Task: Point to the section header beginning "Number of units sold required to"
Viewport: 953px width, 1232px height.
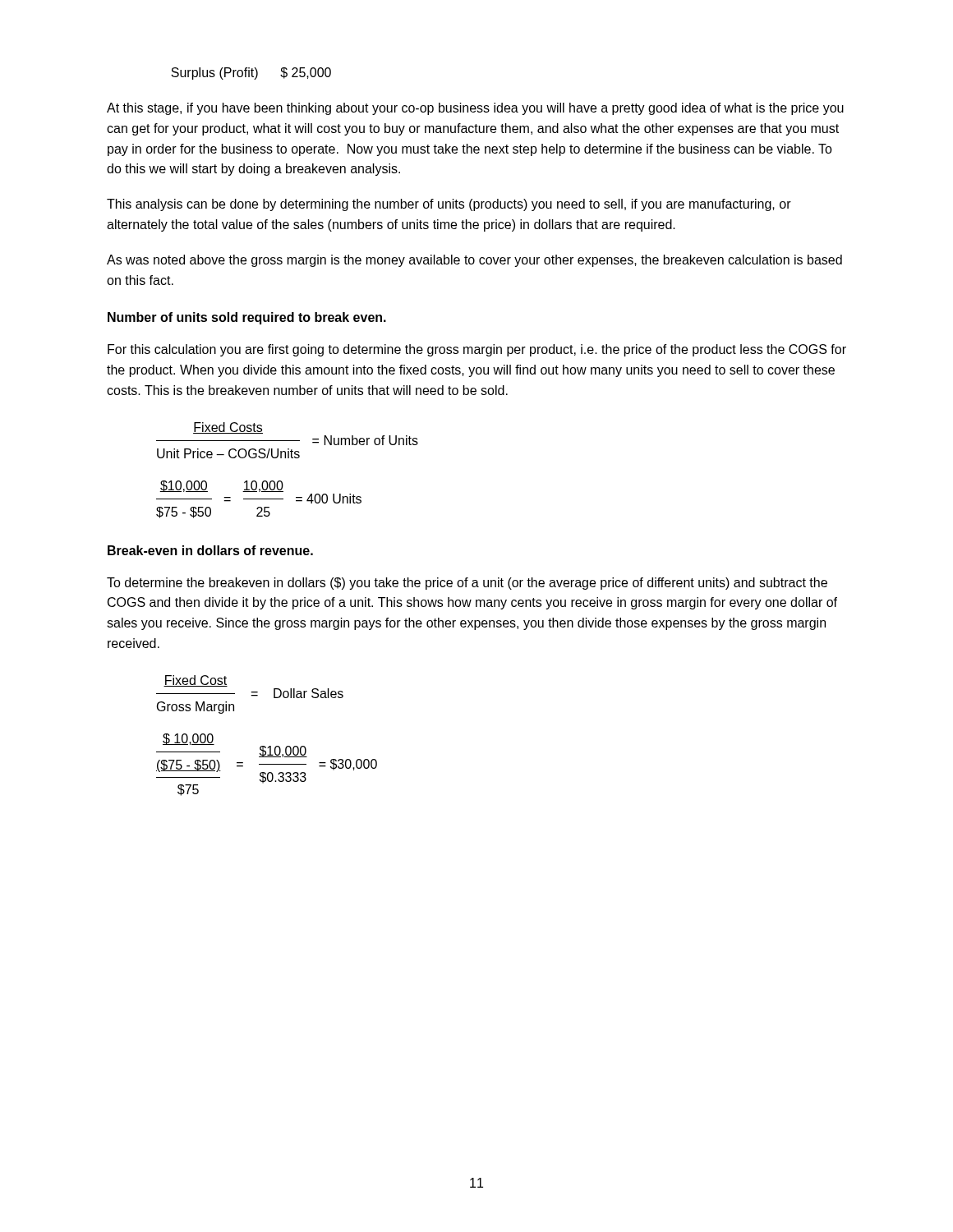Action: point(247,318)
